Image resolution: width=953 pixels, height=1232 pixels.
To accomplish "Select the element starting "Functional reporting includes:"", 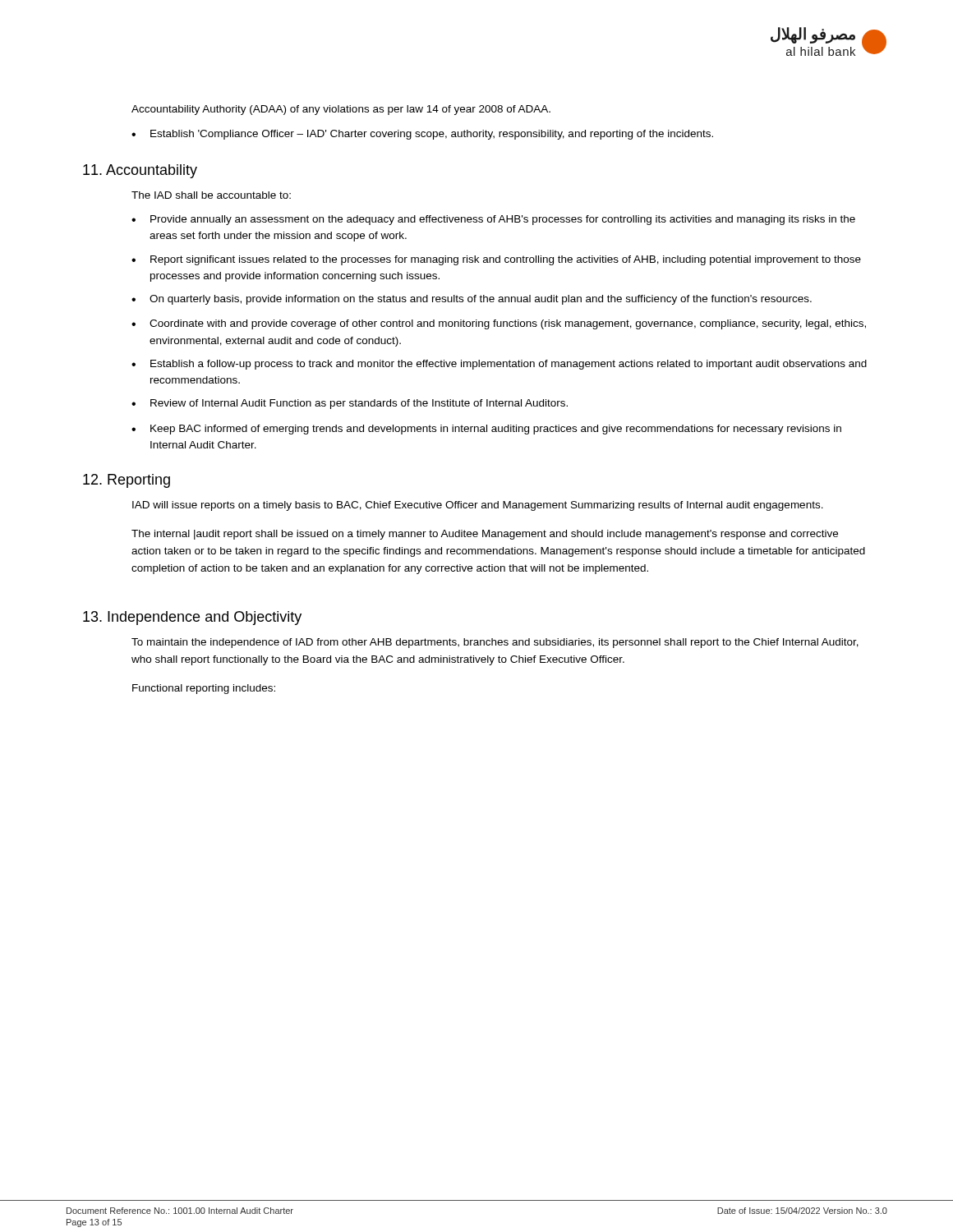I will coord(204,688).
